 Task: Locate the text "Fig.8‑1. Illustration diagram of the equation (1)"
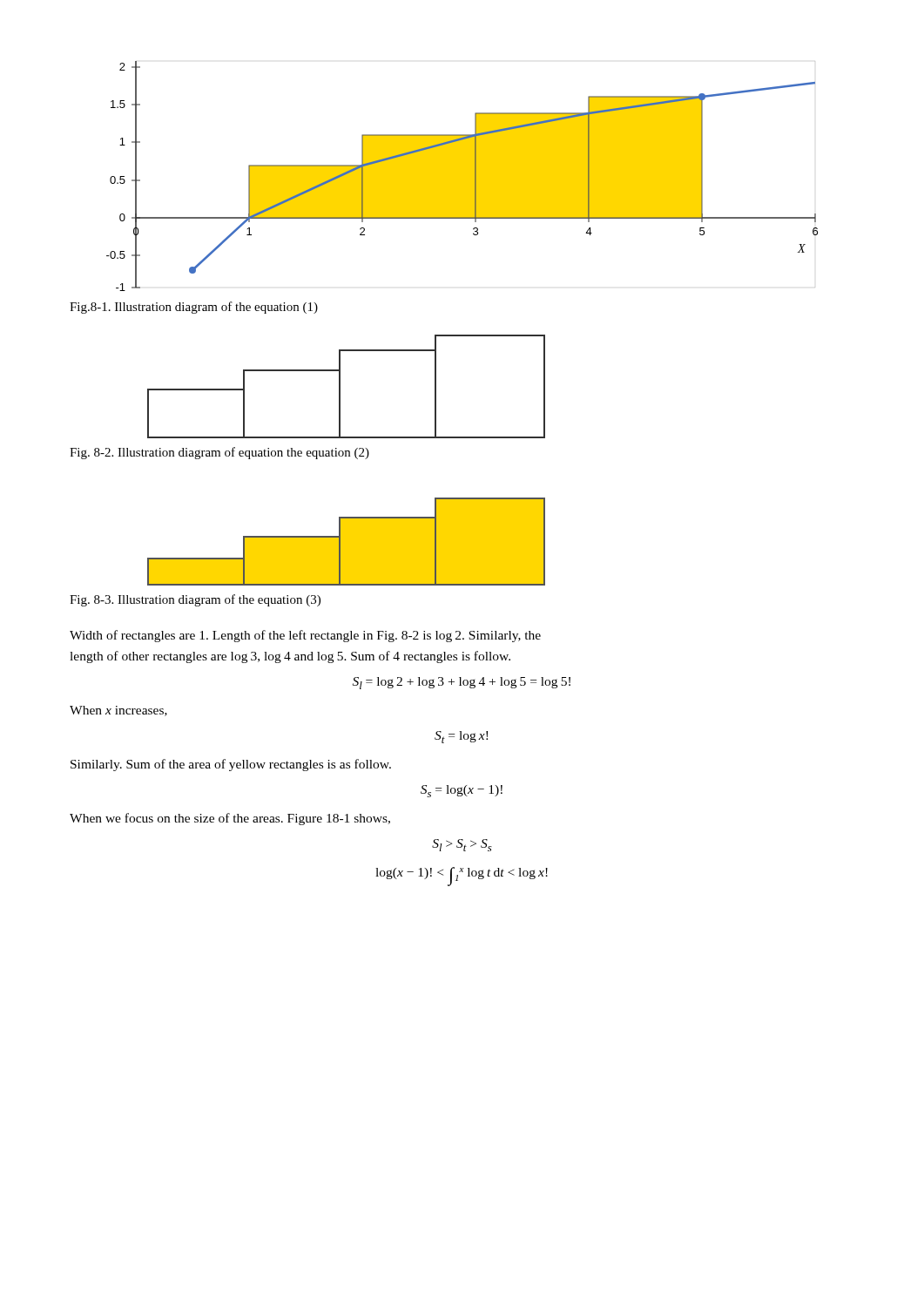(x=194, y=307)
